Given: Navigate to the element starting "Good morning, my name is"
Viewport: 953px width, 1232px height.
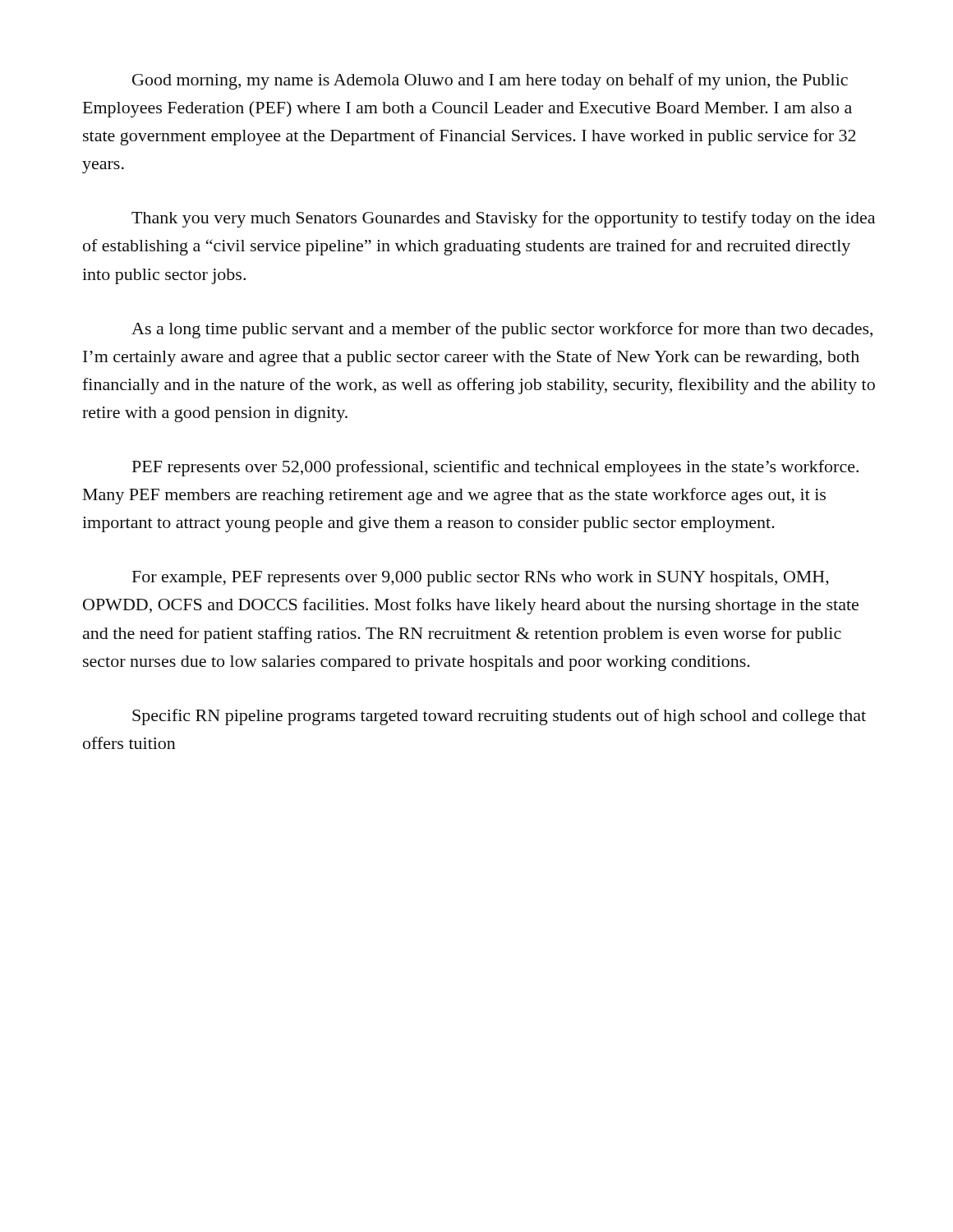Looking at the screenshot, I should click(469, 121).
